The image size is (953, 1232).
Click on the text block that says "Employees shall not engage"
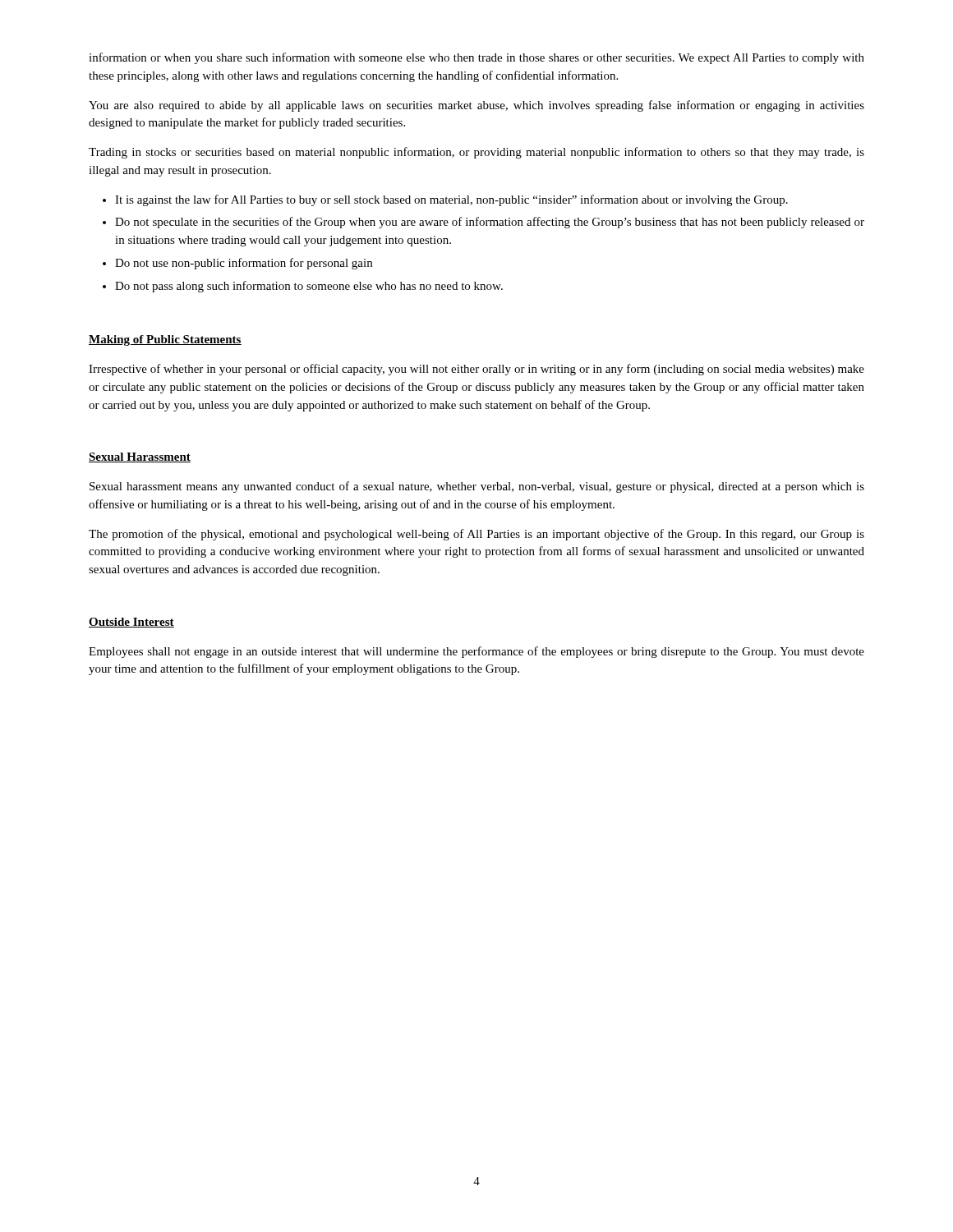(x=476, y=661)
